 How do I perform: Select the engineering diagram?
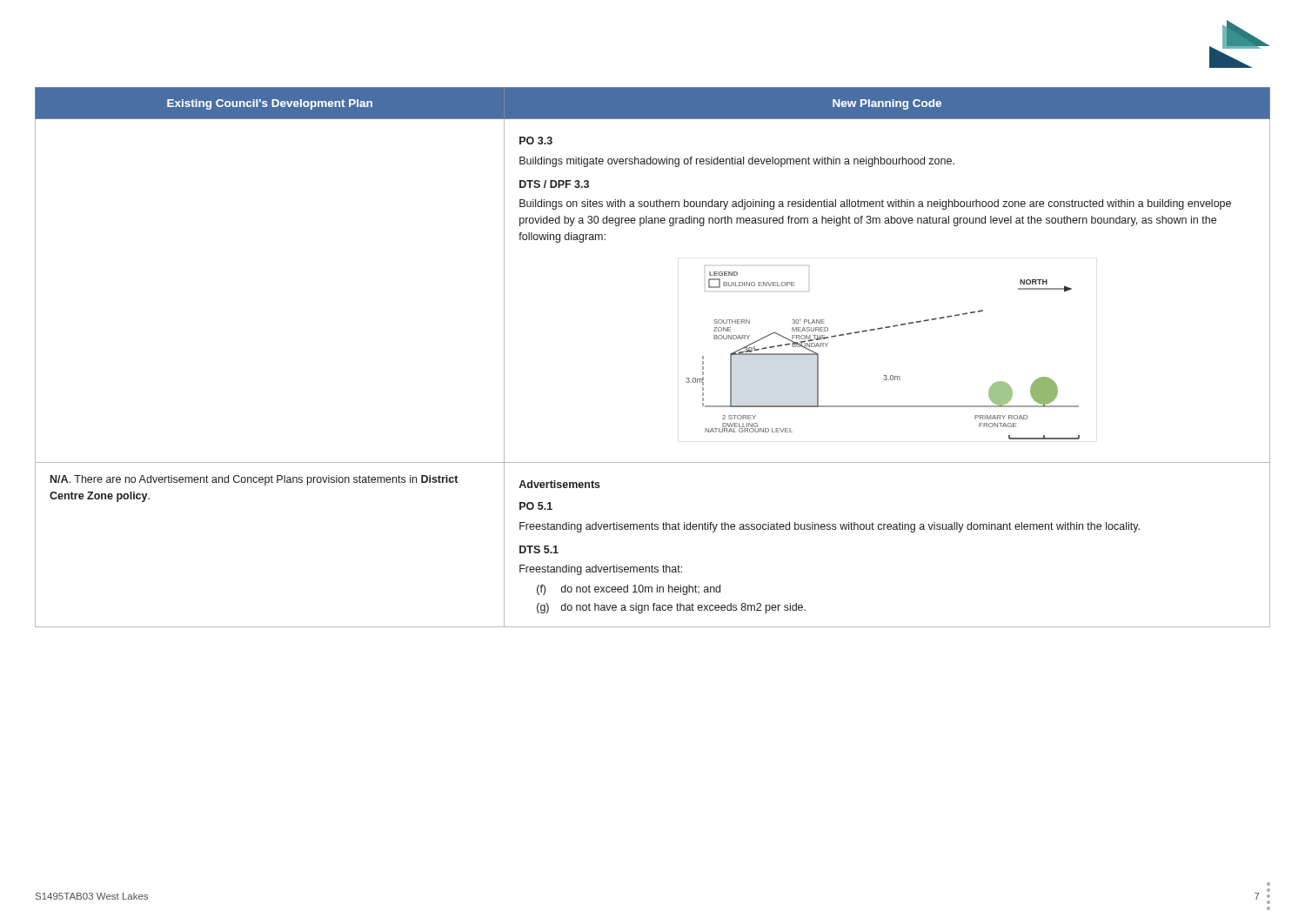[887, 352]
